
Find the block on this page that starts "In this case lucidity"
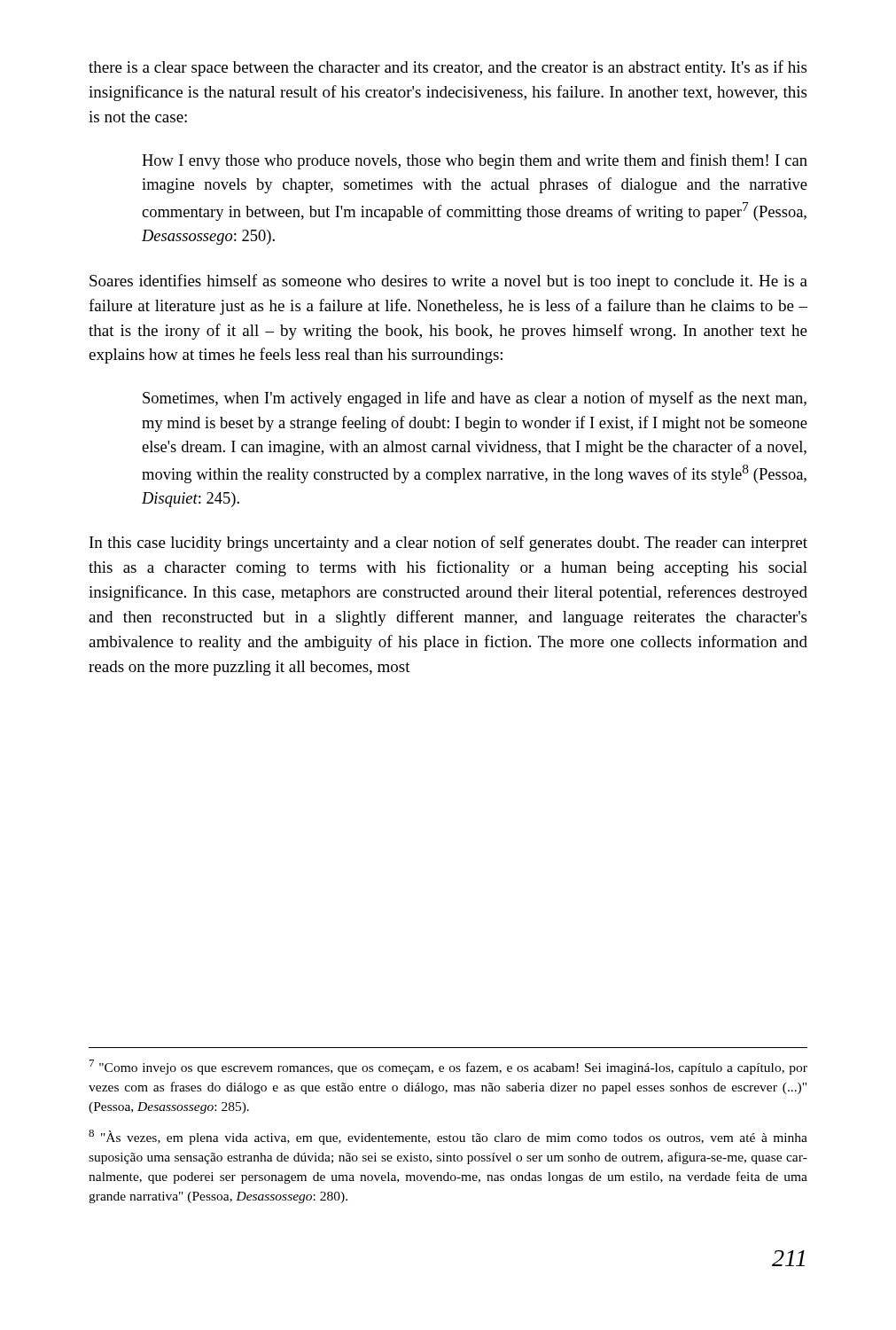coord(448,604)
